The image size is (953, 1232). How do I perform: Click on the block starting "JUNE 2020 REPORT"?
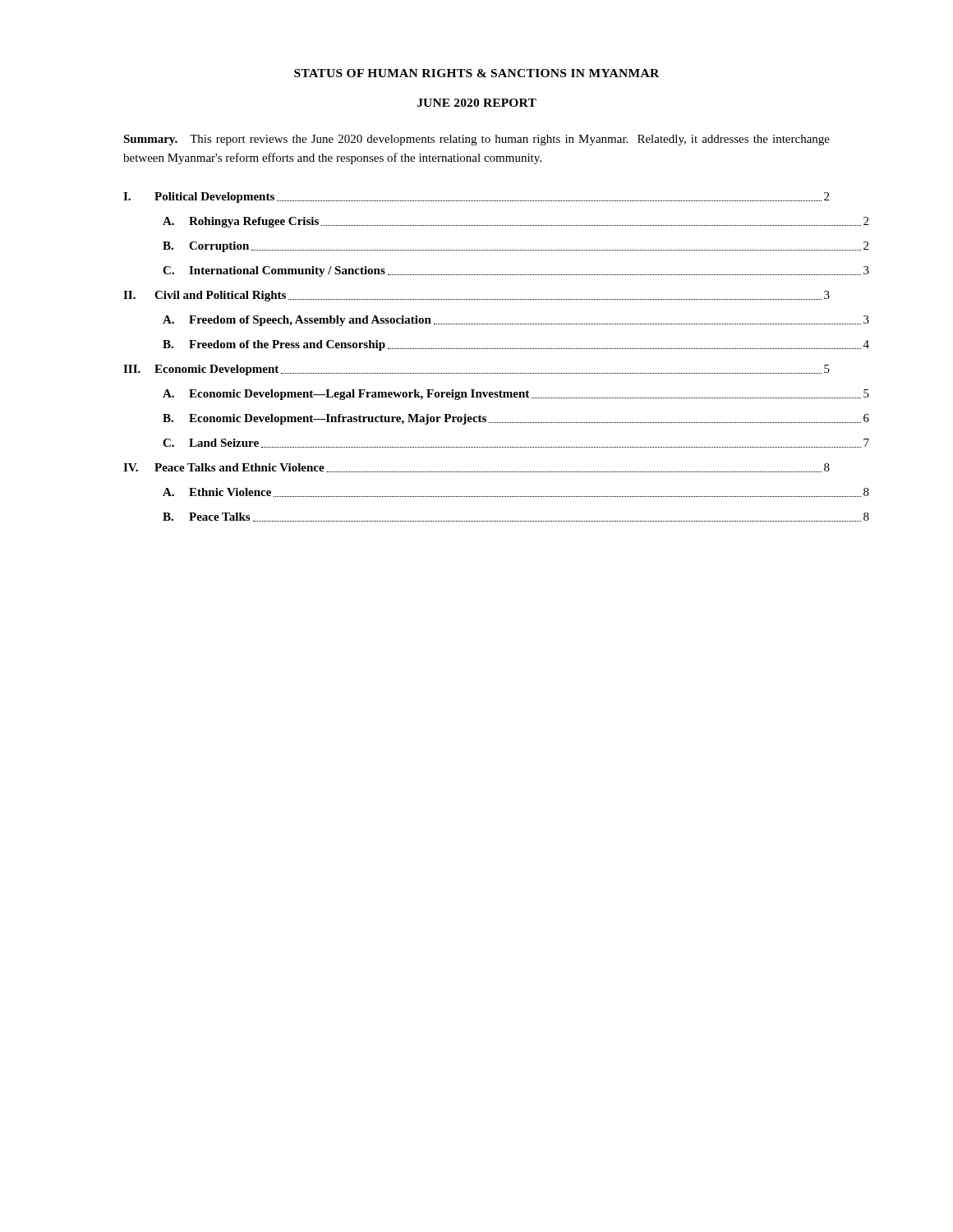(476, 102)
